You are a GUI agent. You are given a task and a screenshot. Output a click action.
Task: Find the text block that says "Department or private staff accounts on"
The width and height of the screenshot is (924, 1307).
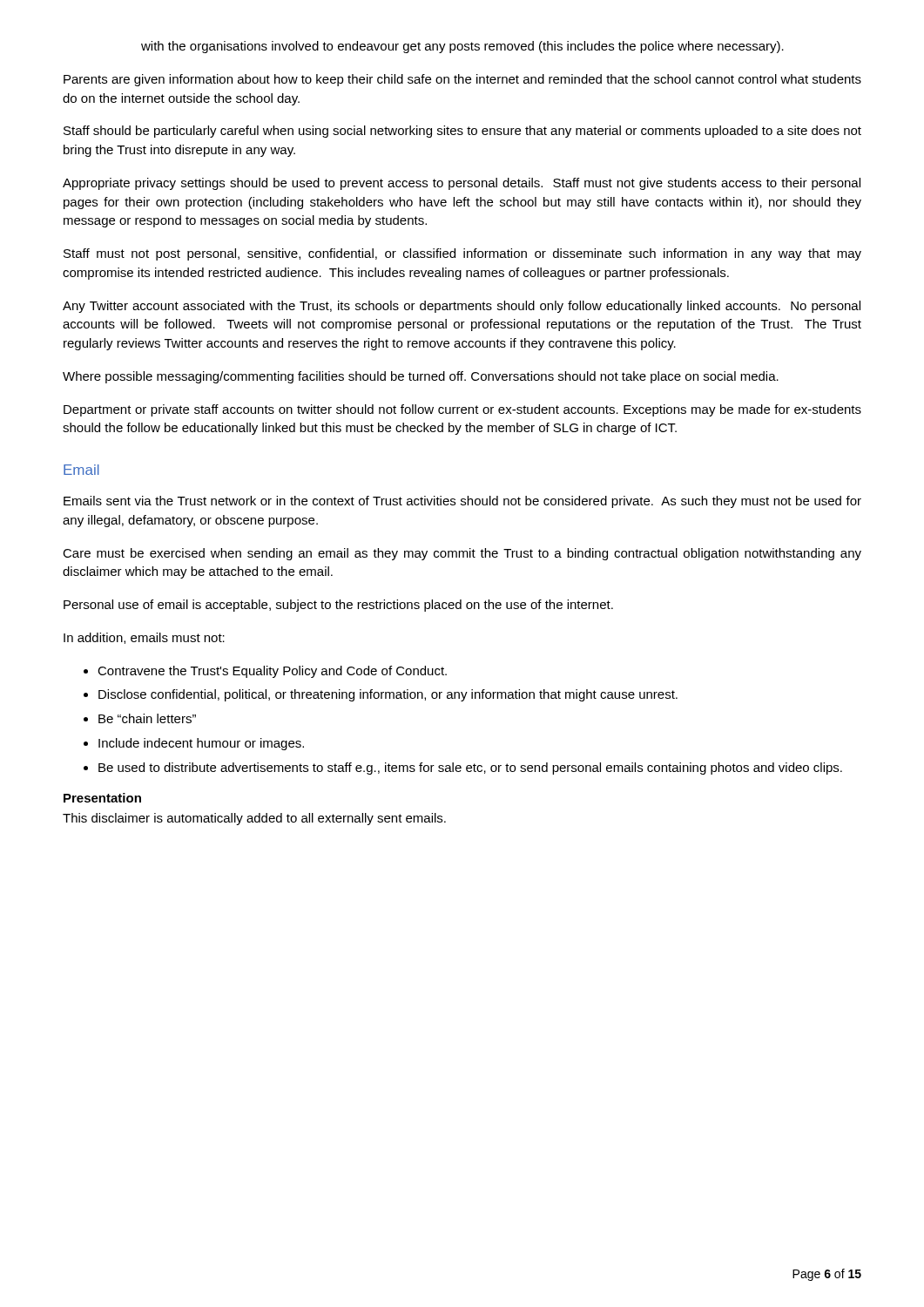click(462, 418)
